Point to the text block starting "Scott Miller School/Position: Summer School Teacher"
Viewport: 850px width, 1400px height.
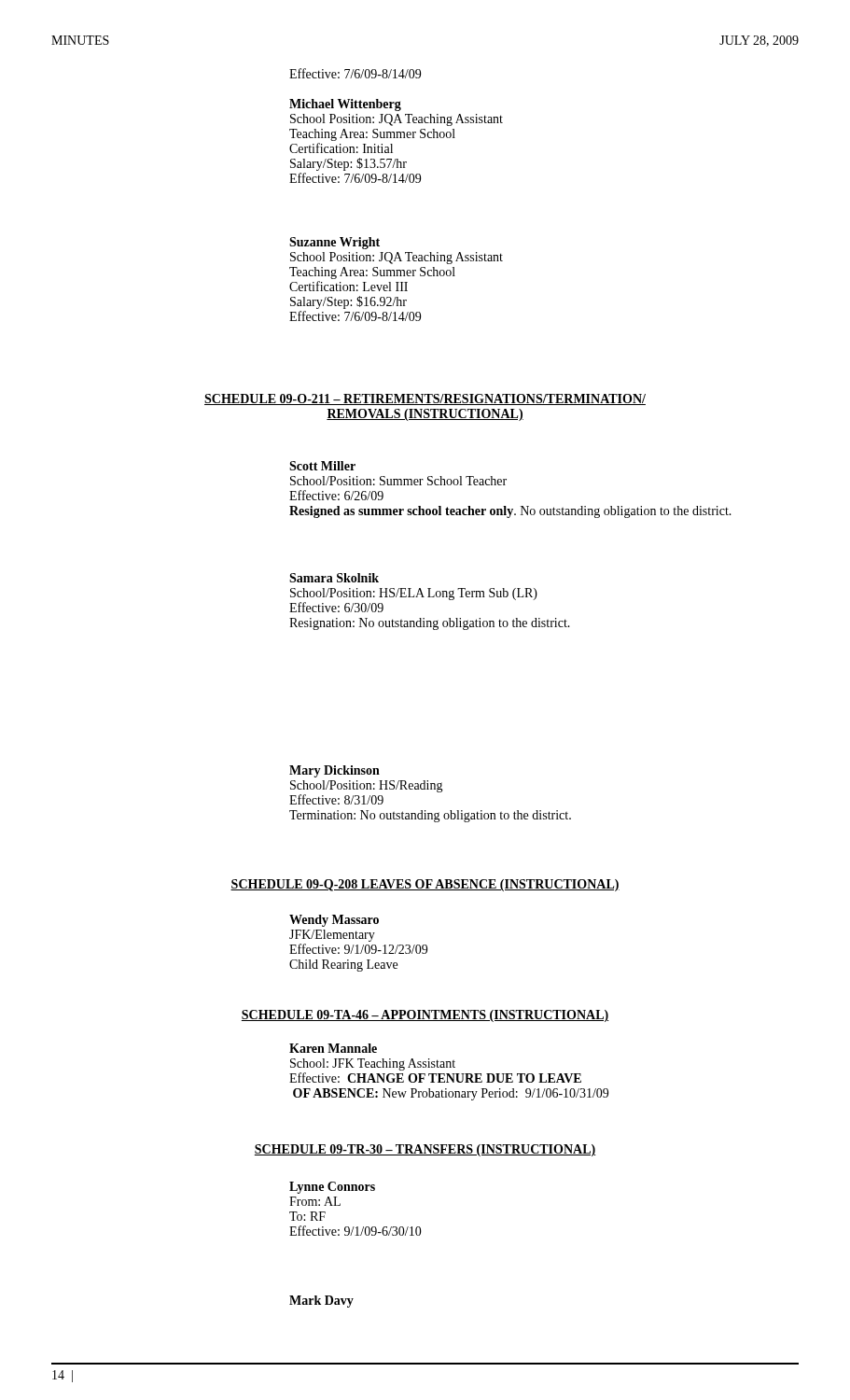coord(322,466)
